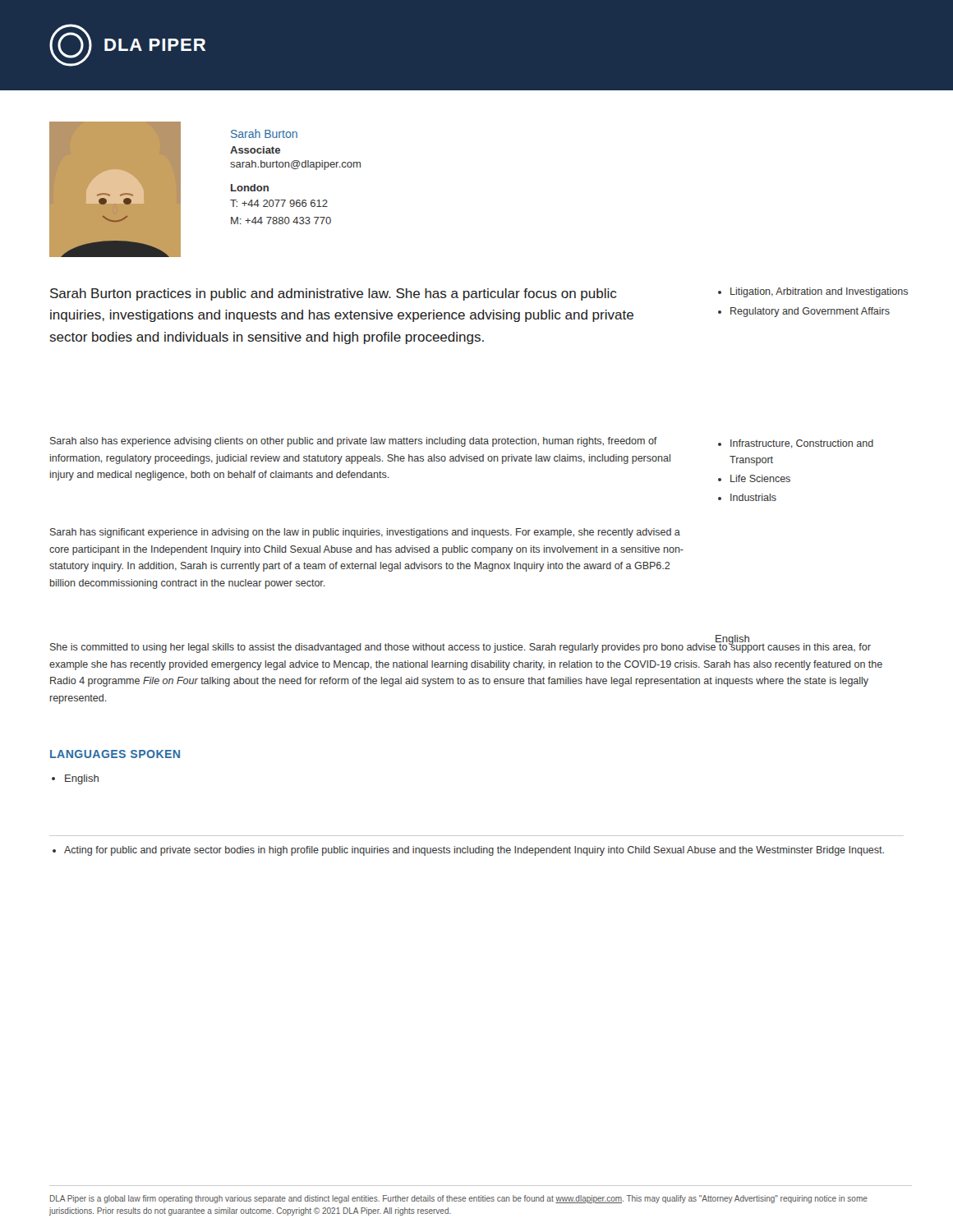Click on the text block with the text "Sarah also has experience advising clients on other"
953x1232 pixels.
[x=360, y=458]
